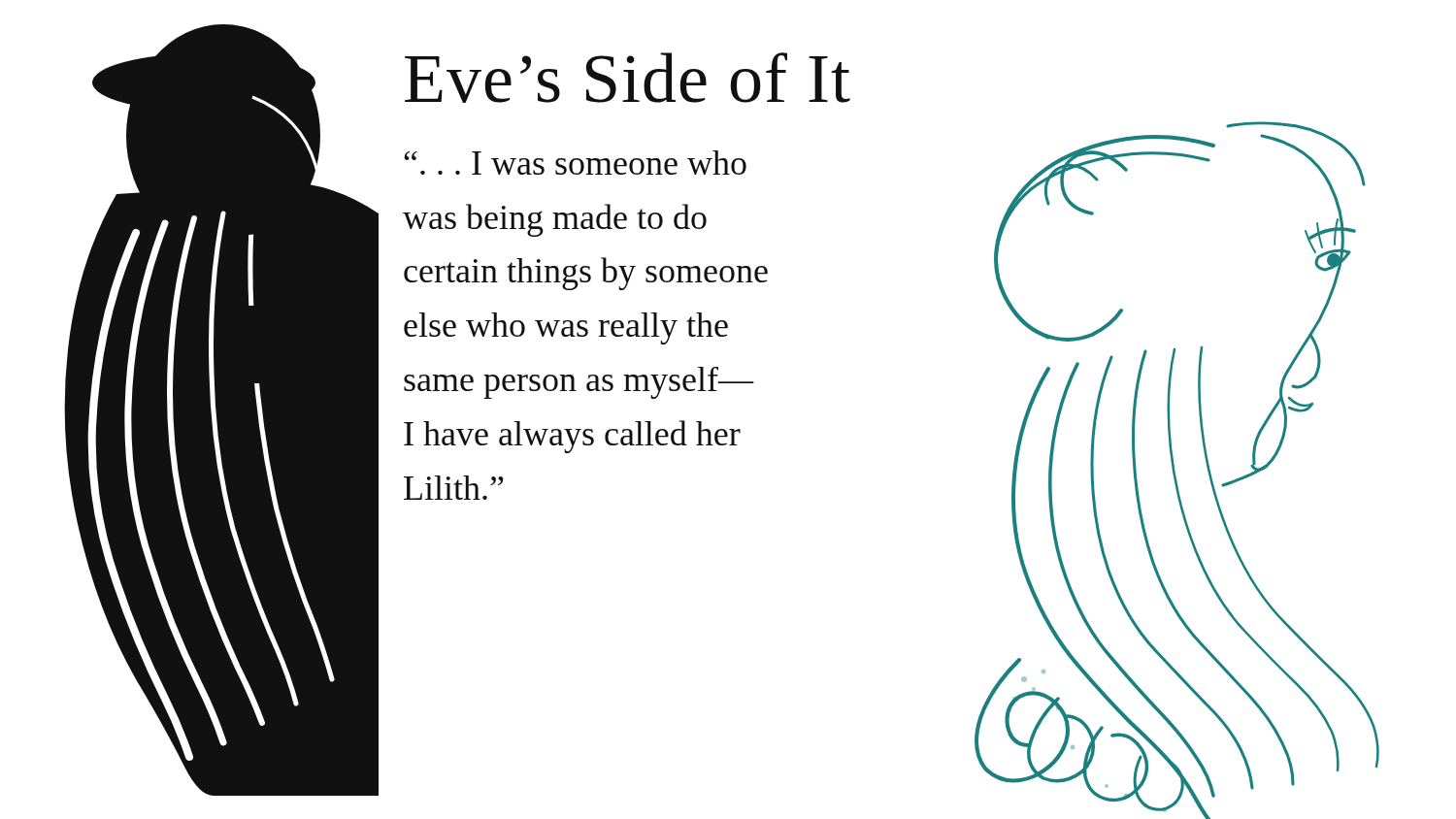Navigate to the region starting "Eve’s Side of It “. . ."

(x=704, y=277)
